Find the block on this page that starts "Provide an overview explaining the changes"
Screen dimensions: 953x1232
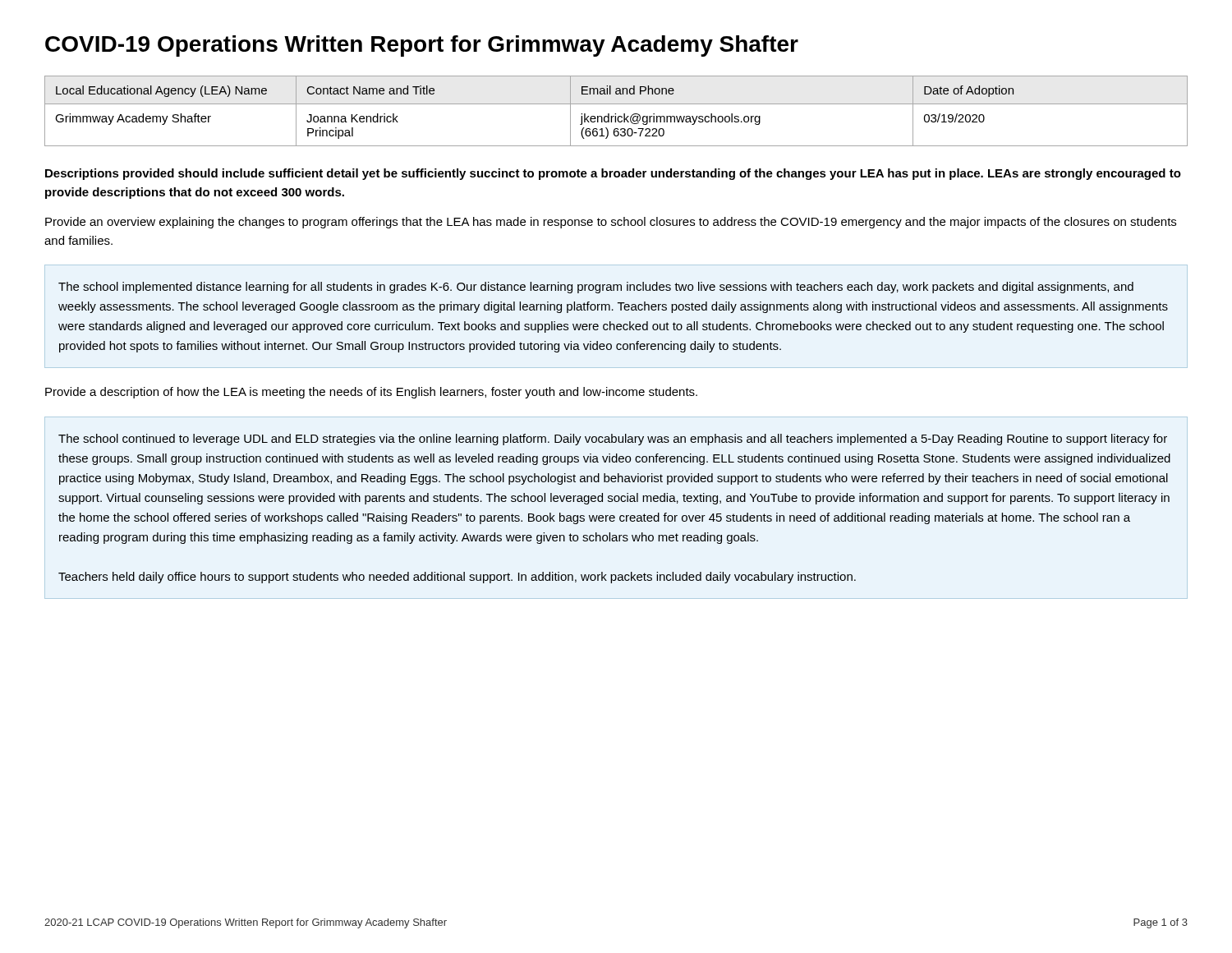pos(611,231)
